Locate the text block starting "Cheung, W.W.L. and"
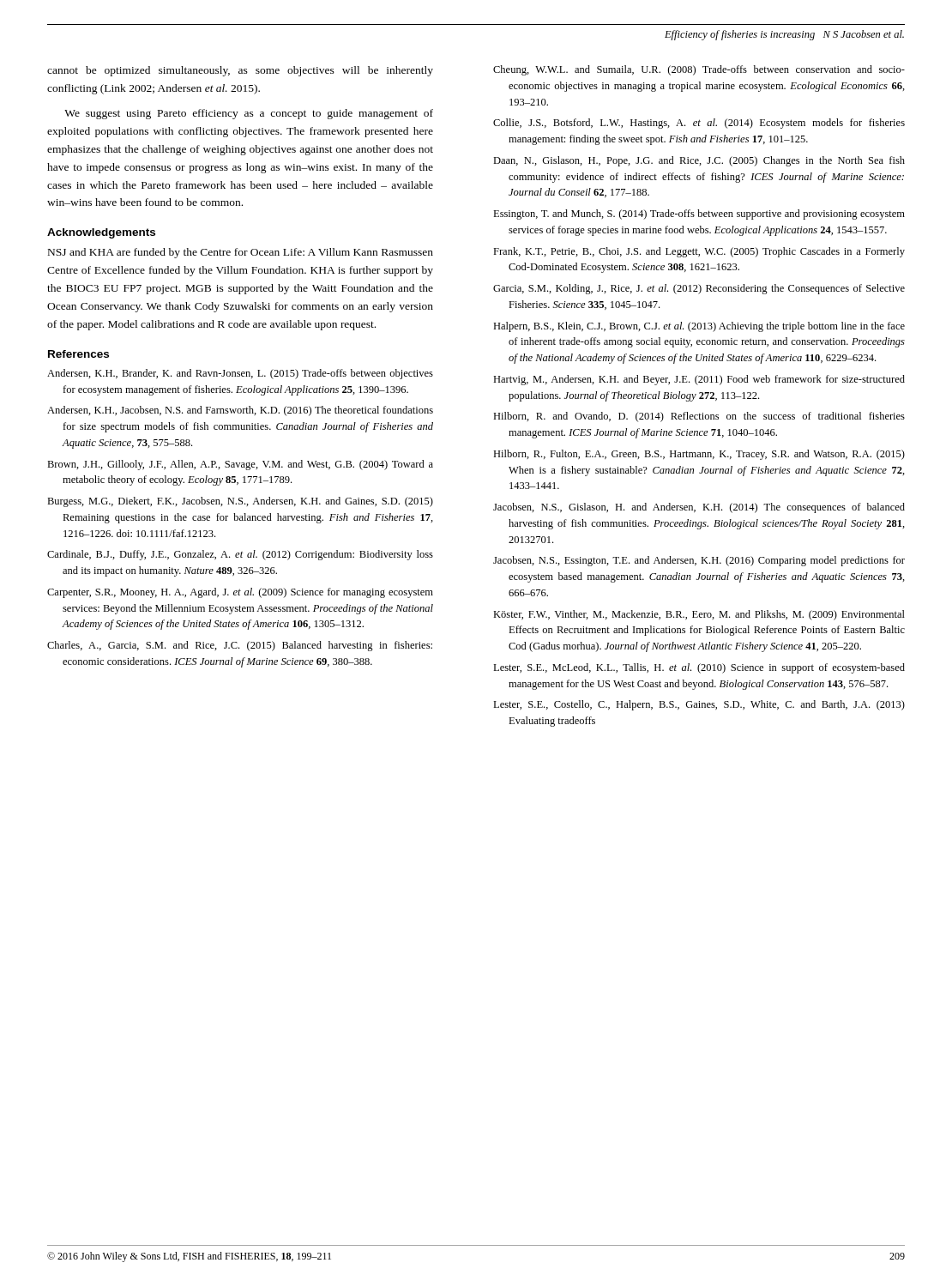The image size is (952, 1287). pyautogui.click(x=699, y=86)
